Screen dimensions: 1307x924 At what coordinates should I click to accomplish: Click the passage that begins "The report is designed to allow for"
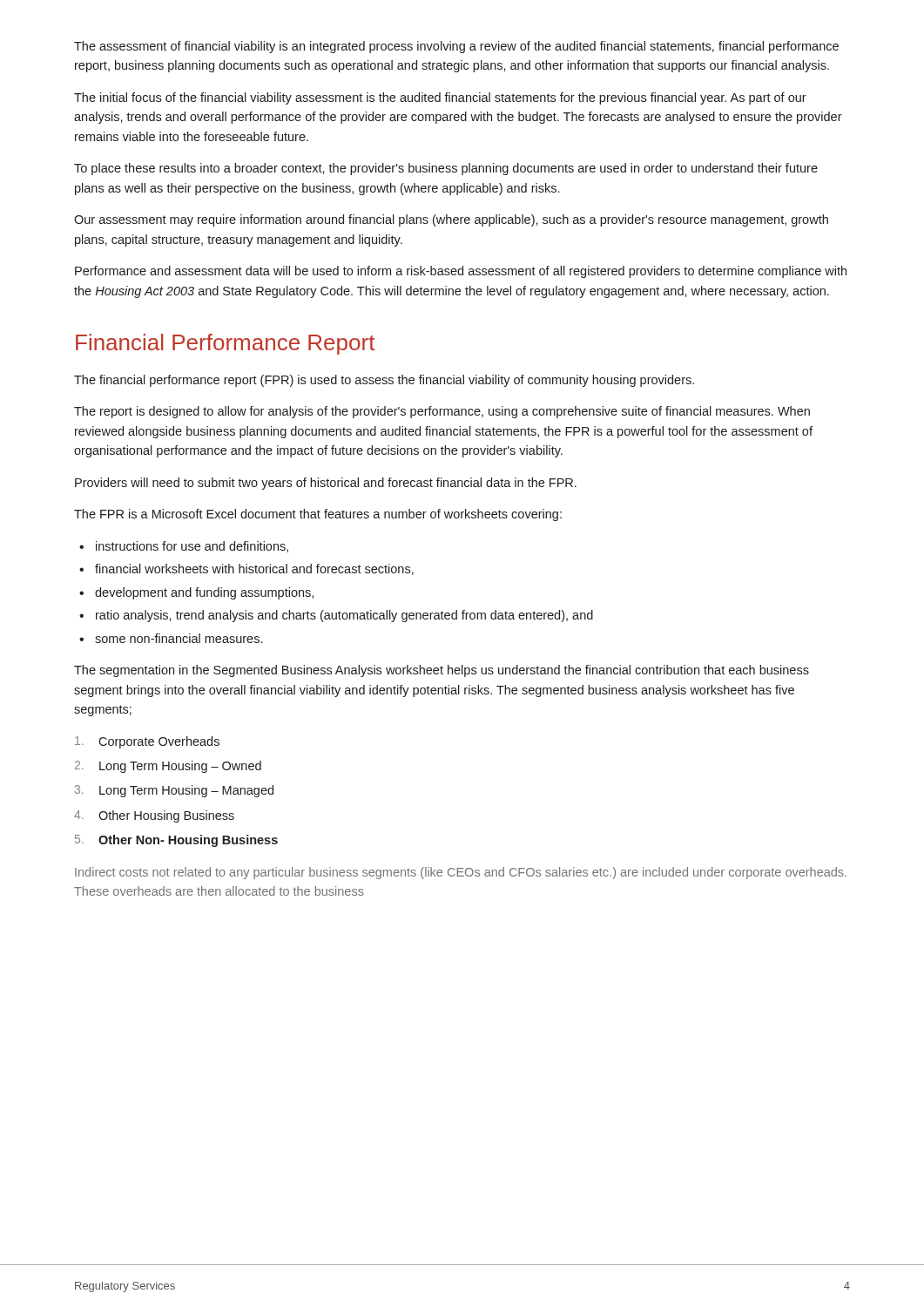pyautogui.click(x=443, y=431)
